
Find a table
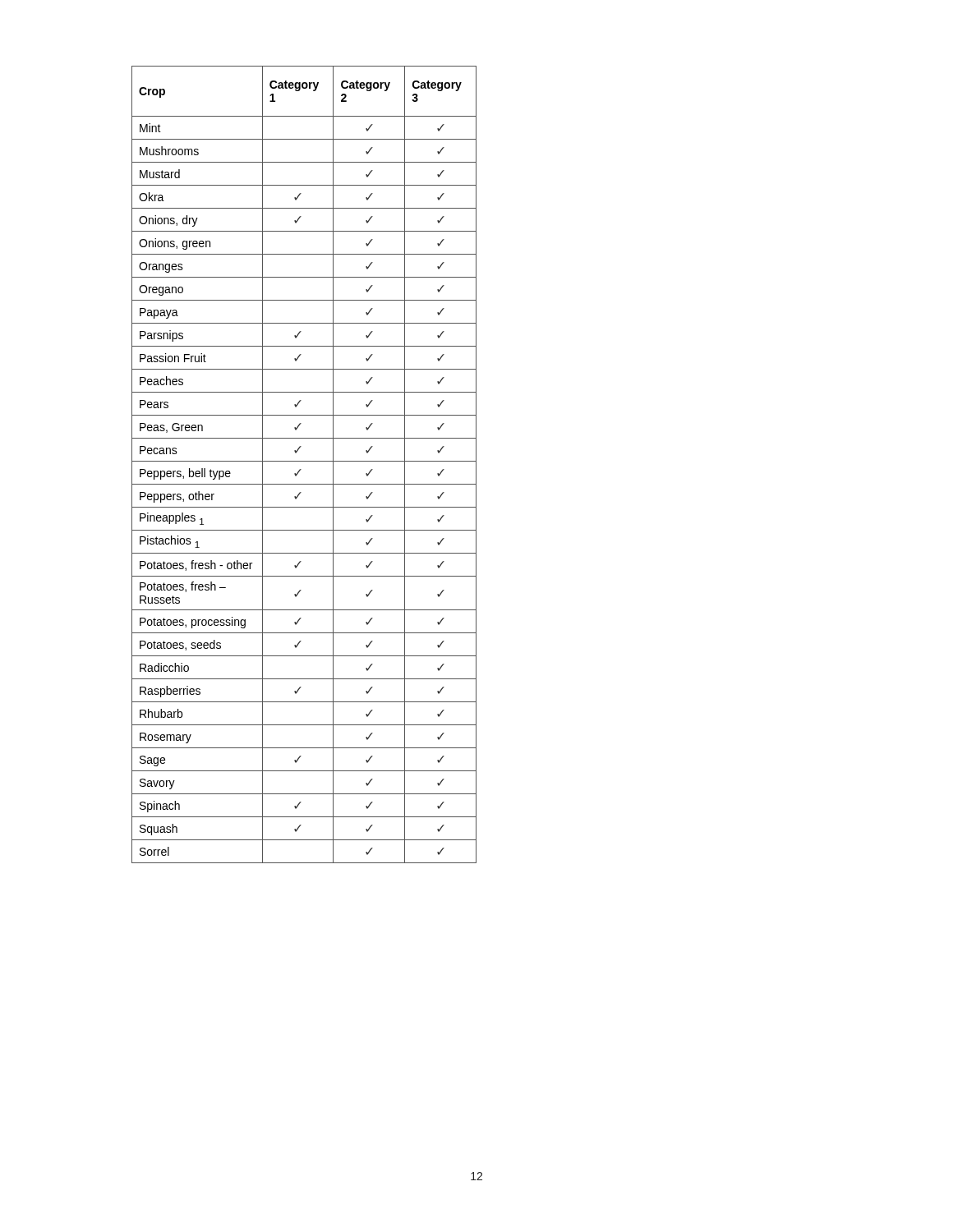304,464
